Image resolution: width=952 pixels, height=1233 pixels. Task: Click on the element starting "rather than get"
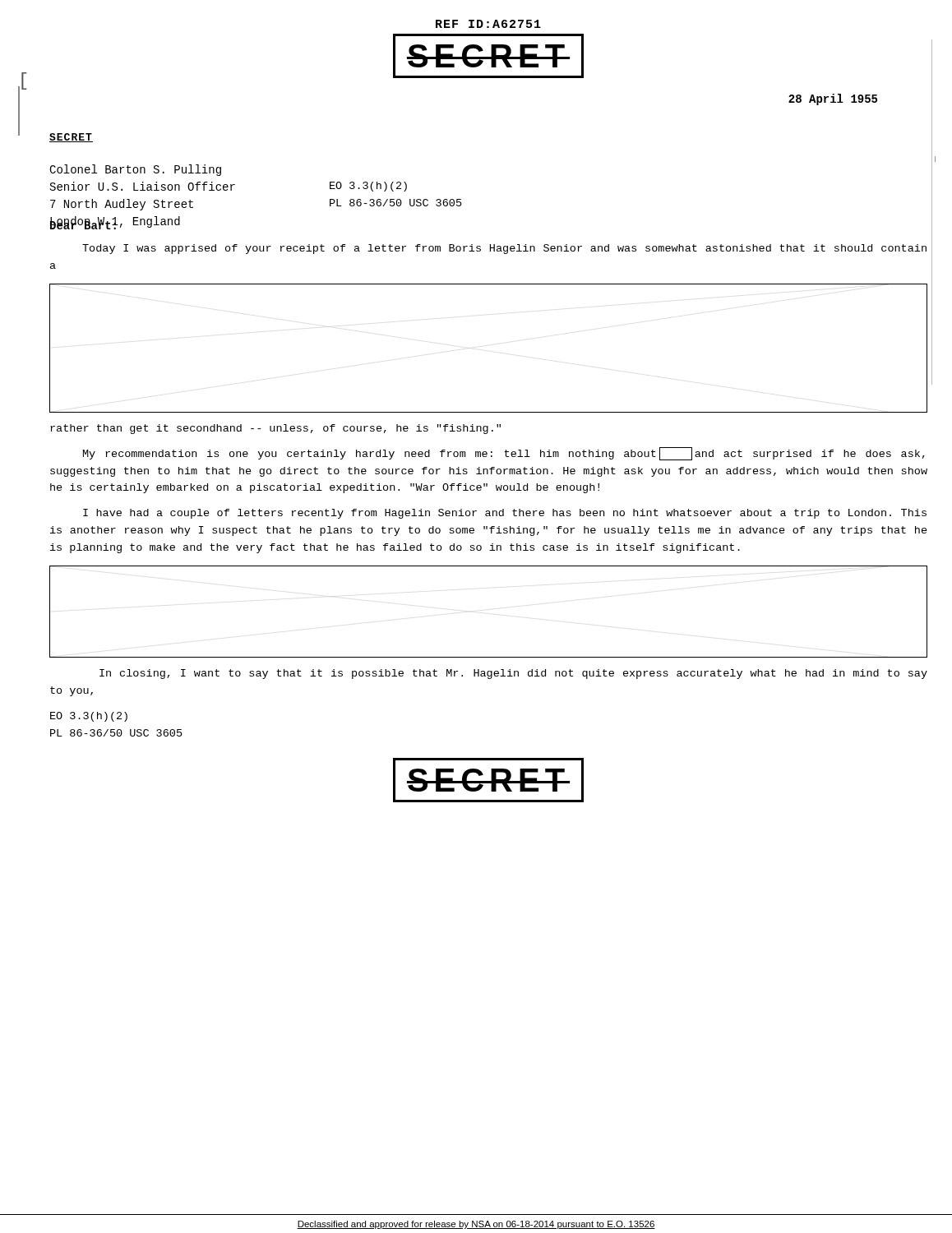point(276,428)
